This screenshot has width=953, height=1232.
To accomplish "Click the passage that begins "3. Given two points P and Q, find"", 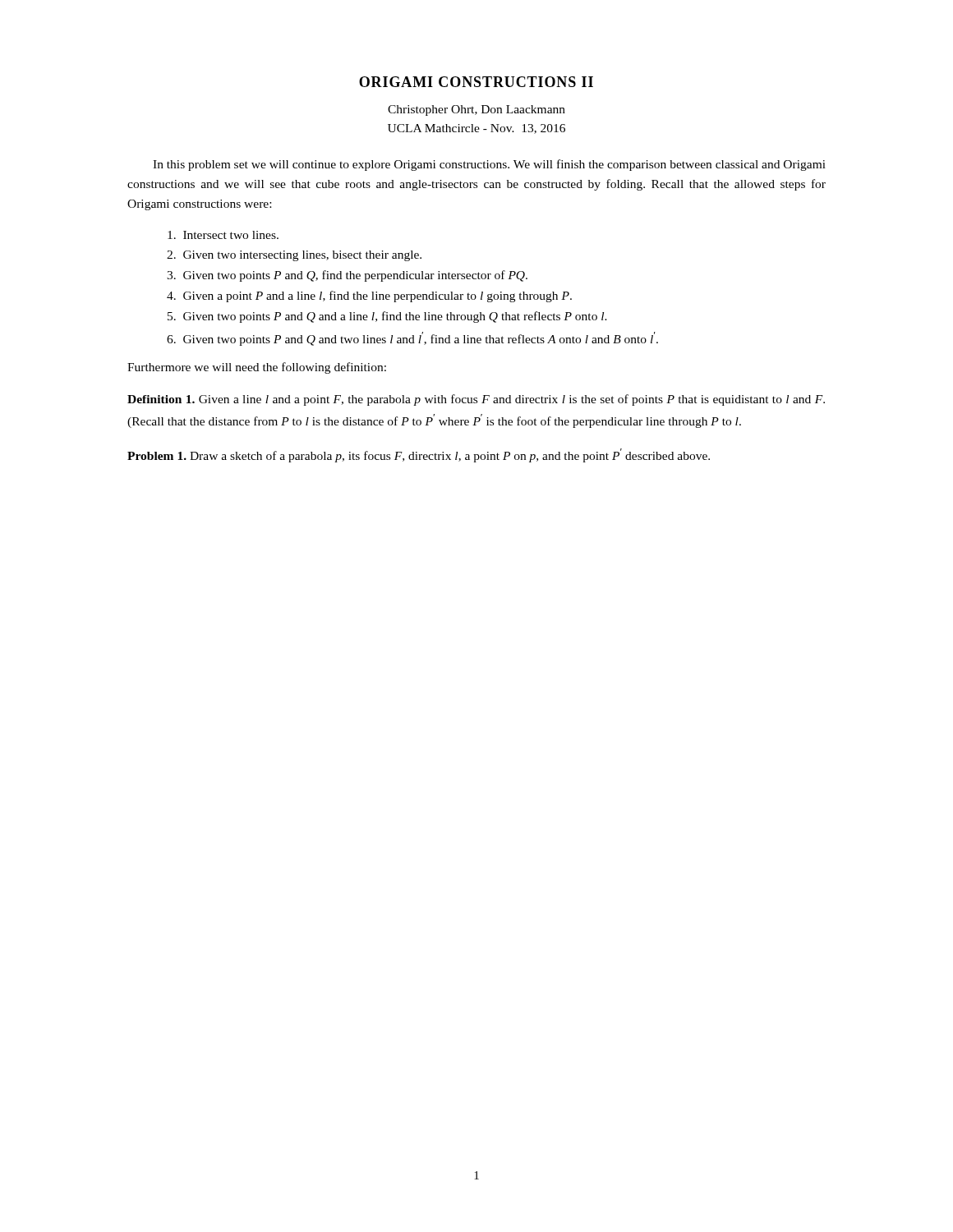I will (x=348, y=275).
